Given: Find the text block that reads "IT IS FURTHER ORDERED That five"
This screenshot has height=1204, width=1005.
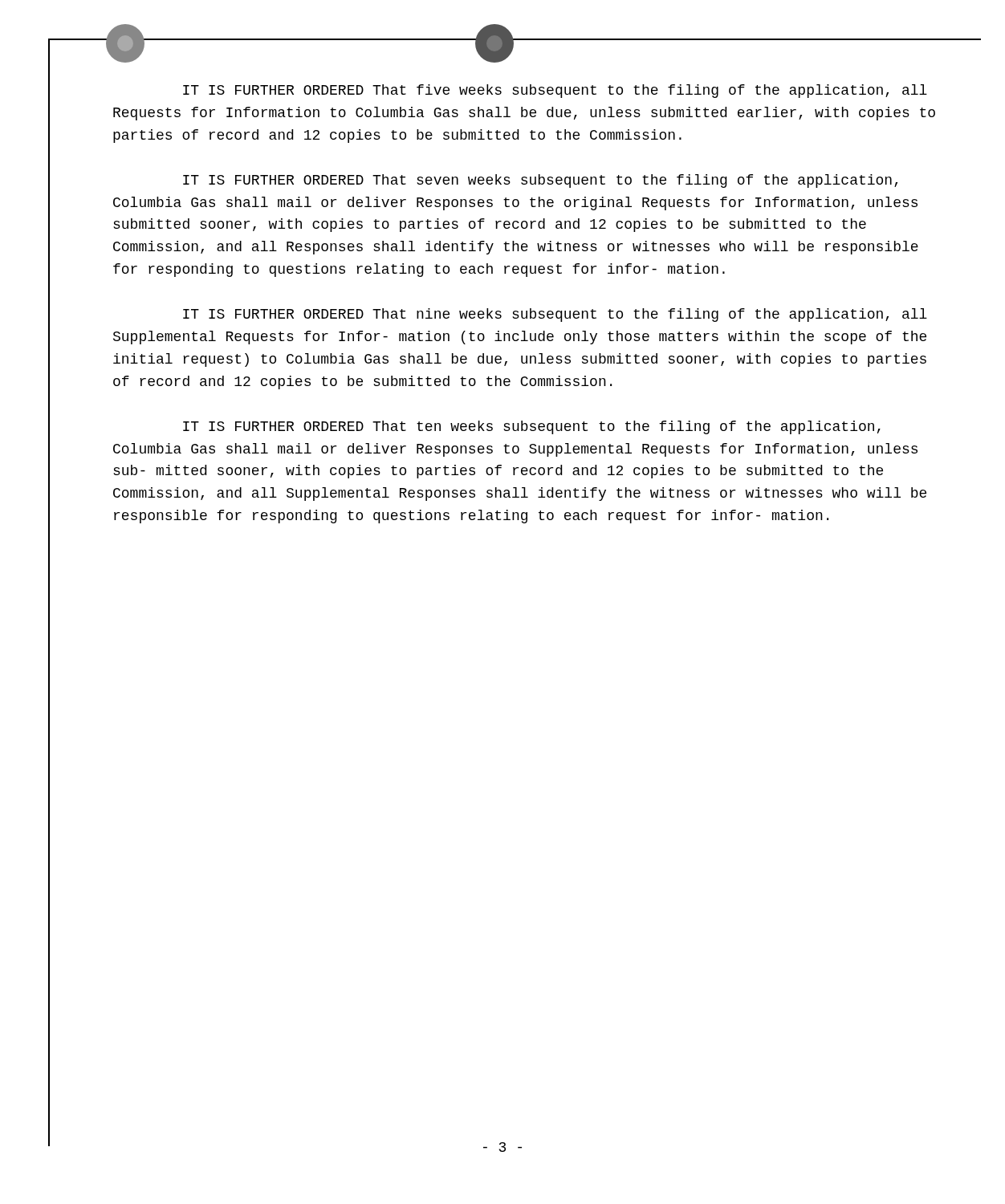Looking at the screenshot, I should tap(524, 113).
